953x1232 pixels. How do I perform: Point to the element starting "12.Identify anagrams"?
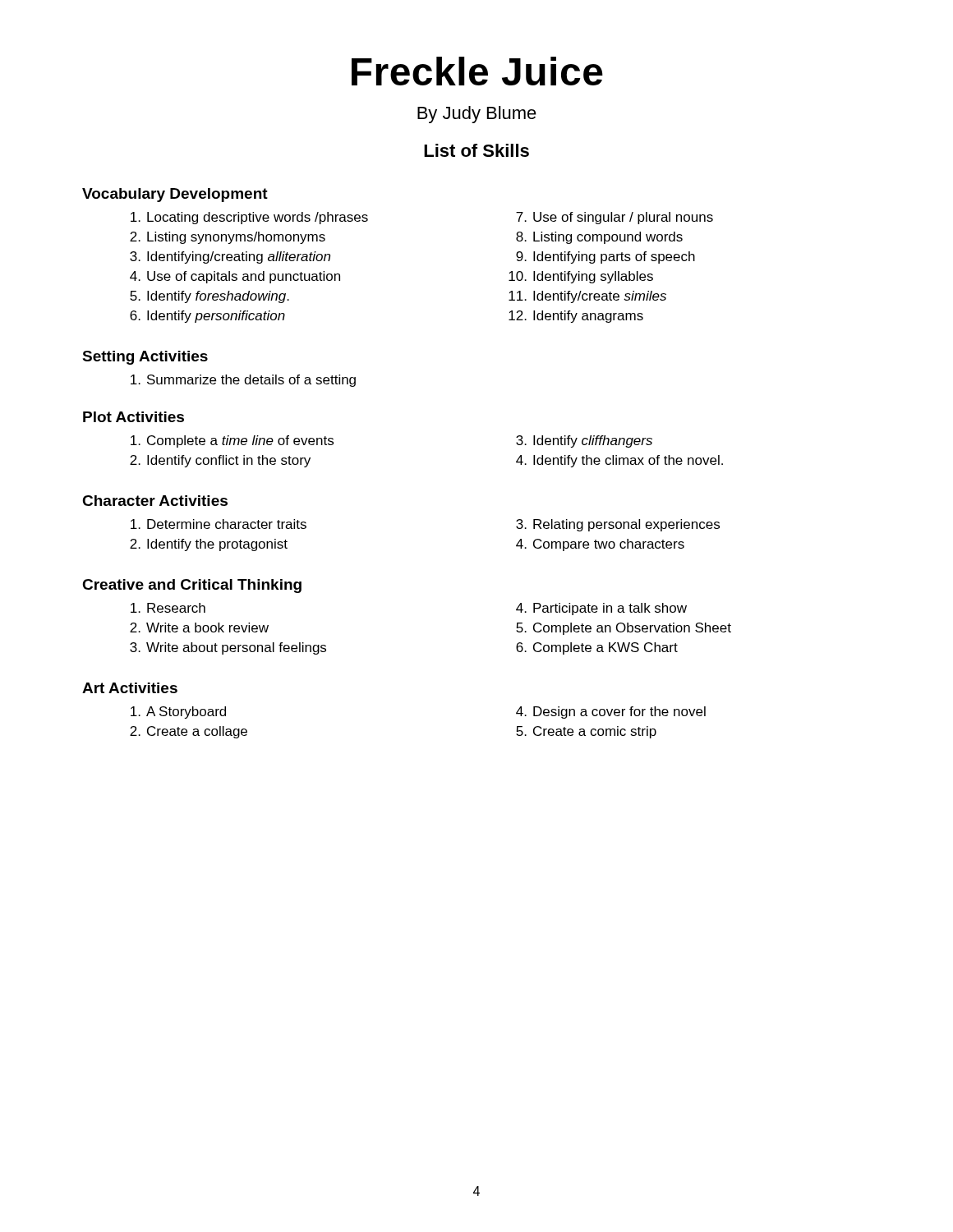pyautogui.click(x=572, y=316)
